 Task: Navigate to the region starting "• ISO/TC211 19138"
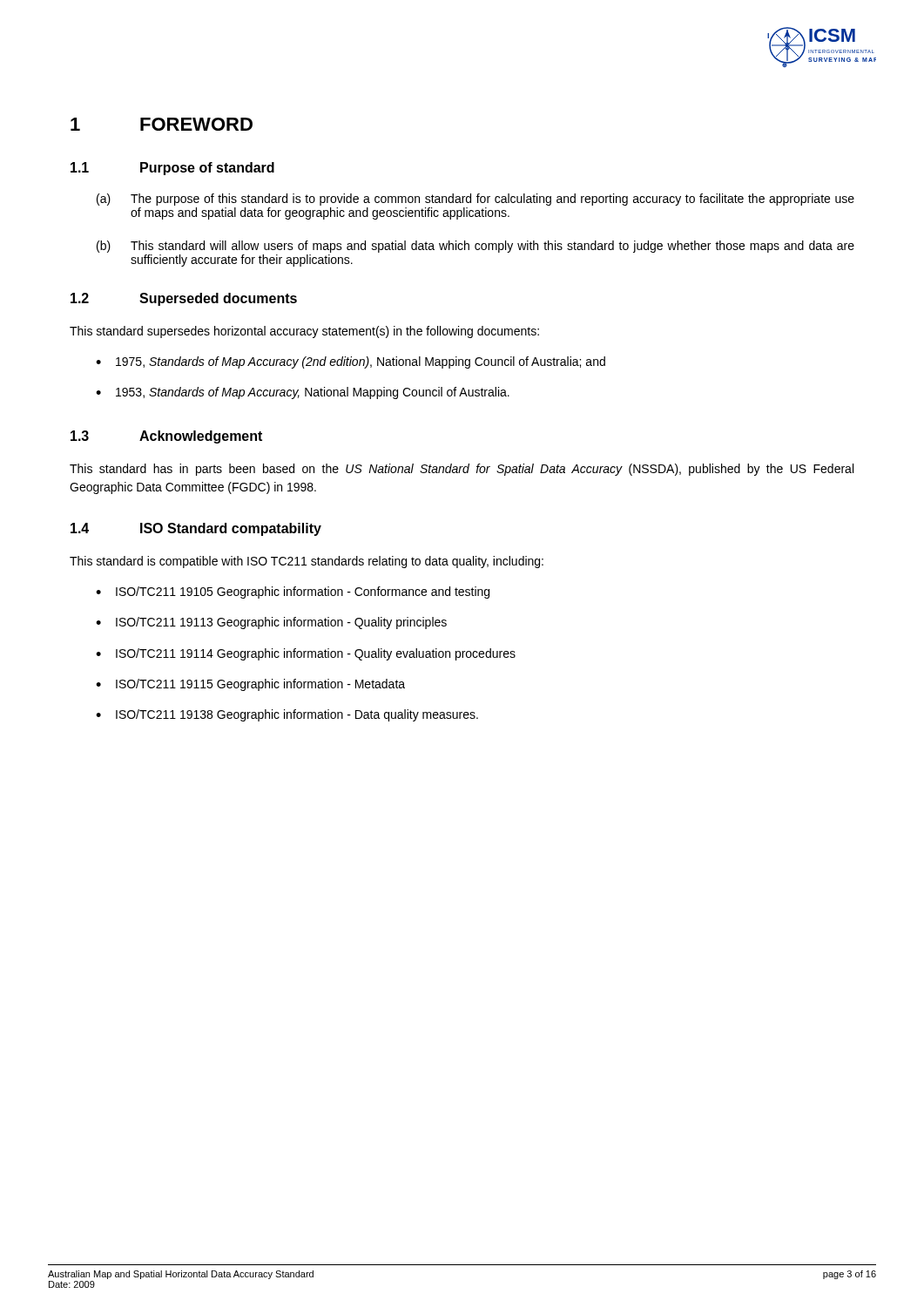click(x=475, y=716)
